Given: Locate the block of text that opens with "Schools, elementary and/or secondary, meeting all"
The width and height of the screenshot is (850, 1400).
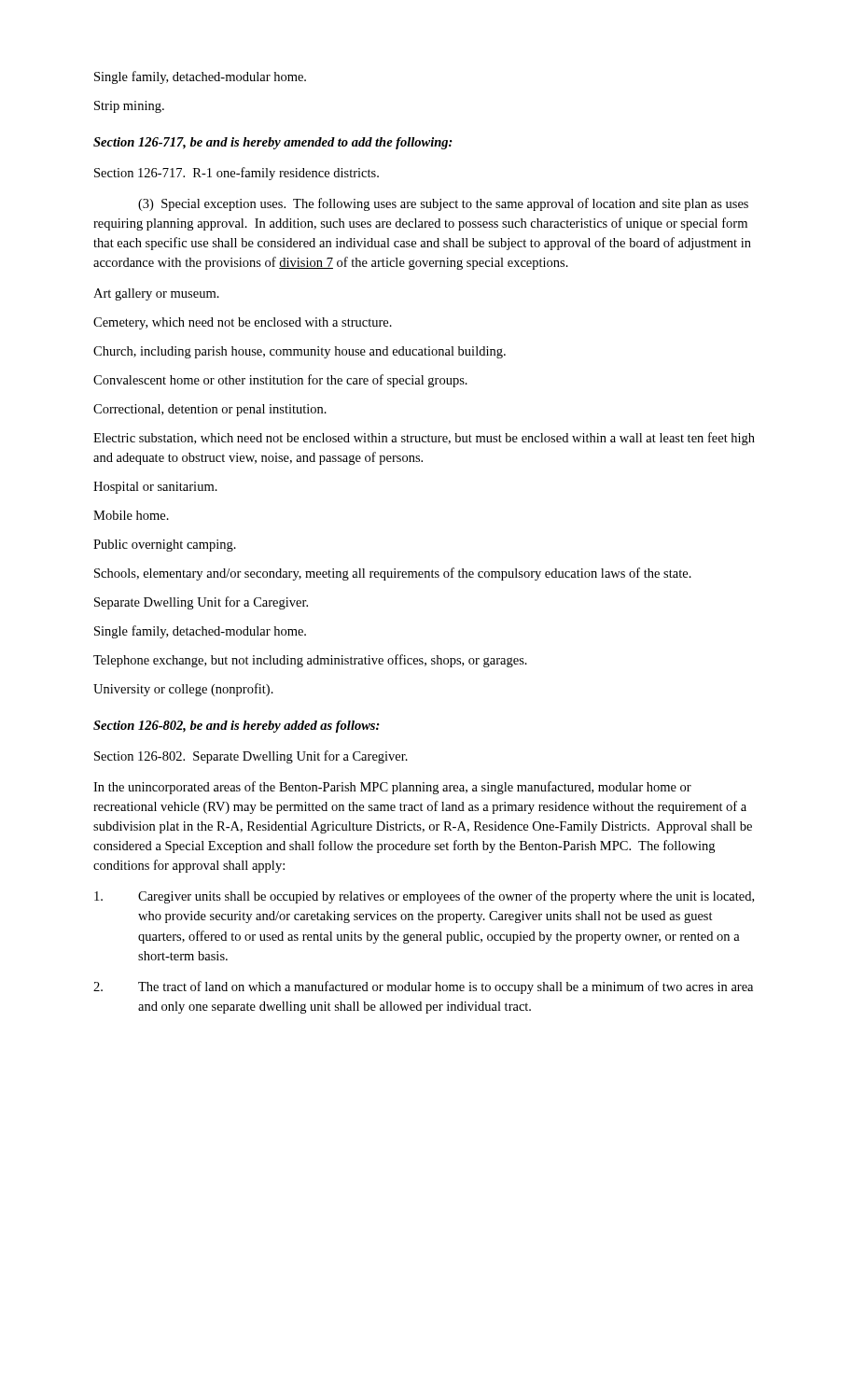Looking at the screenshot, I should coord(392,573).
